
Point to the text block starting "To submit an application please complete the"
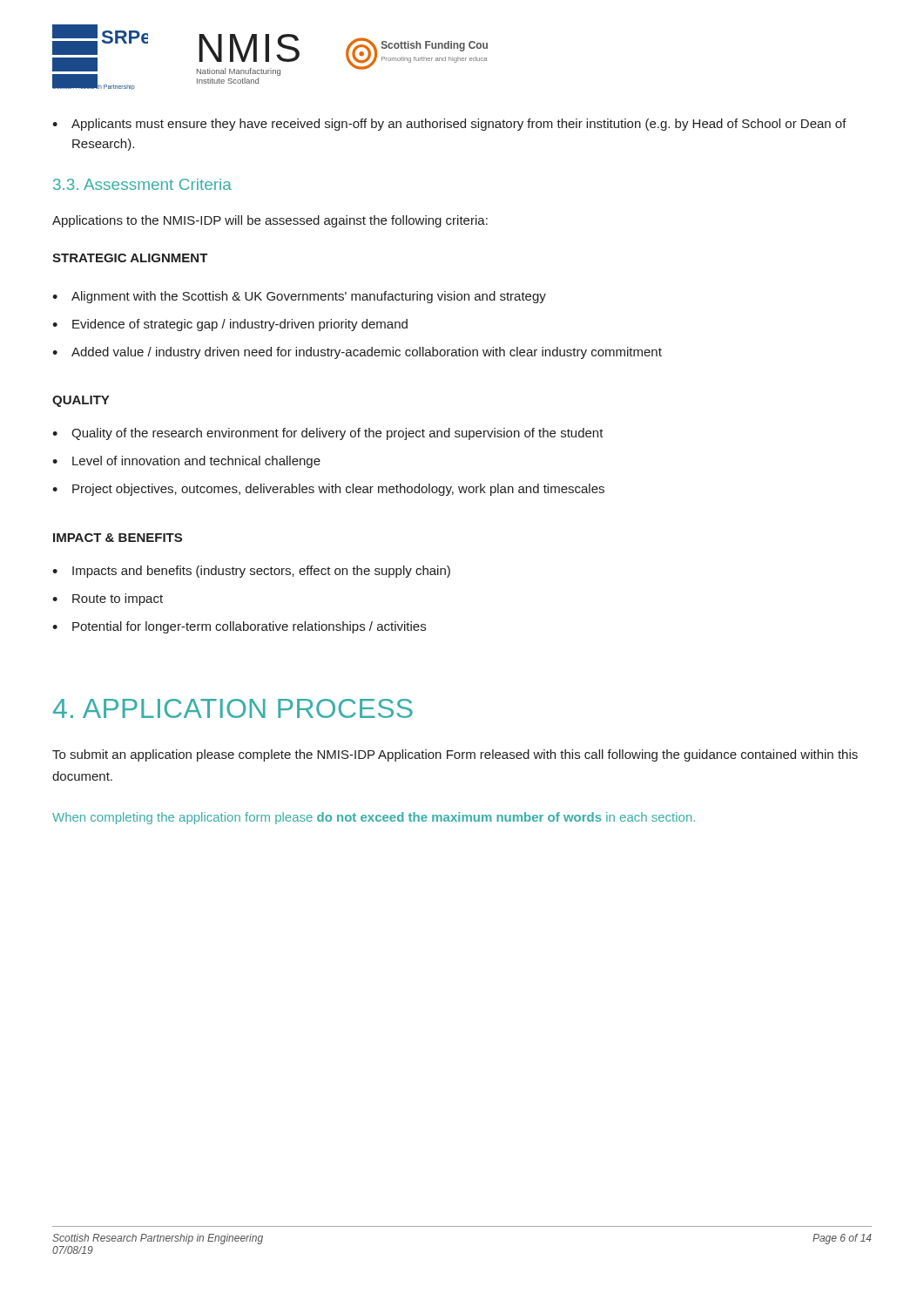tap(455, 765)
